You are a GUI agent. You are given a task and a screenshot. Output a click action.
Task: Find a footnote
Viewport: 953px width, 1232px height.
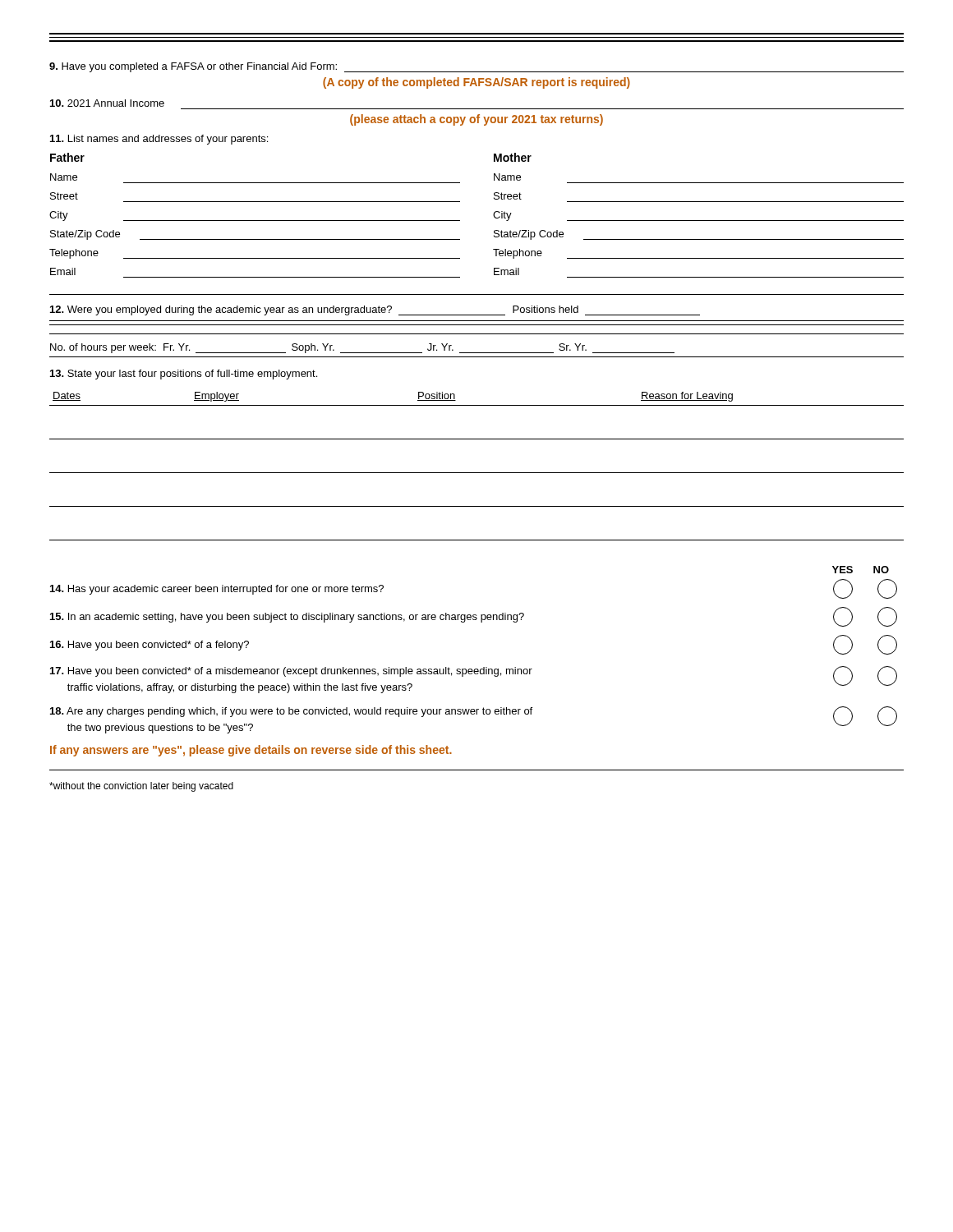(141, 786)
